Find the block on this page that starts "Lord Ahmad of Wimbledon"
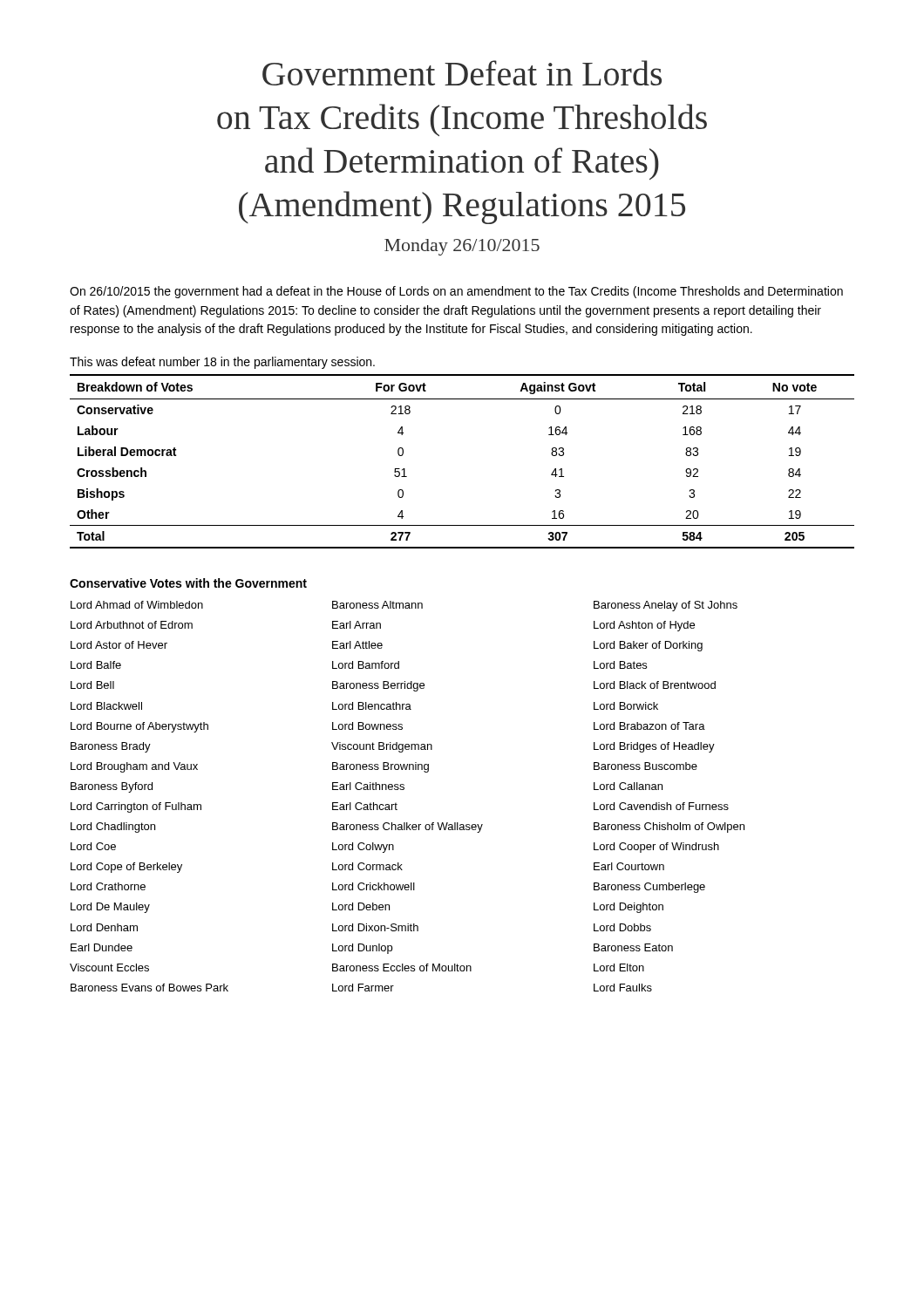The width and height of the screenshot is (924, 1308). click(404, 606)
